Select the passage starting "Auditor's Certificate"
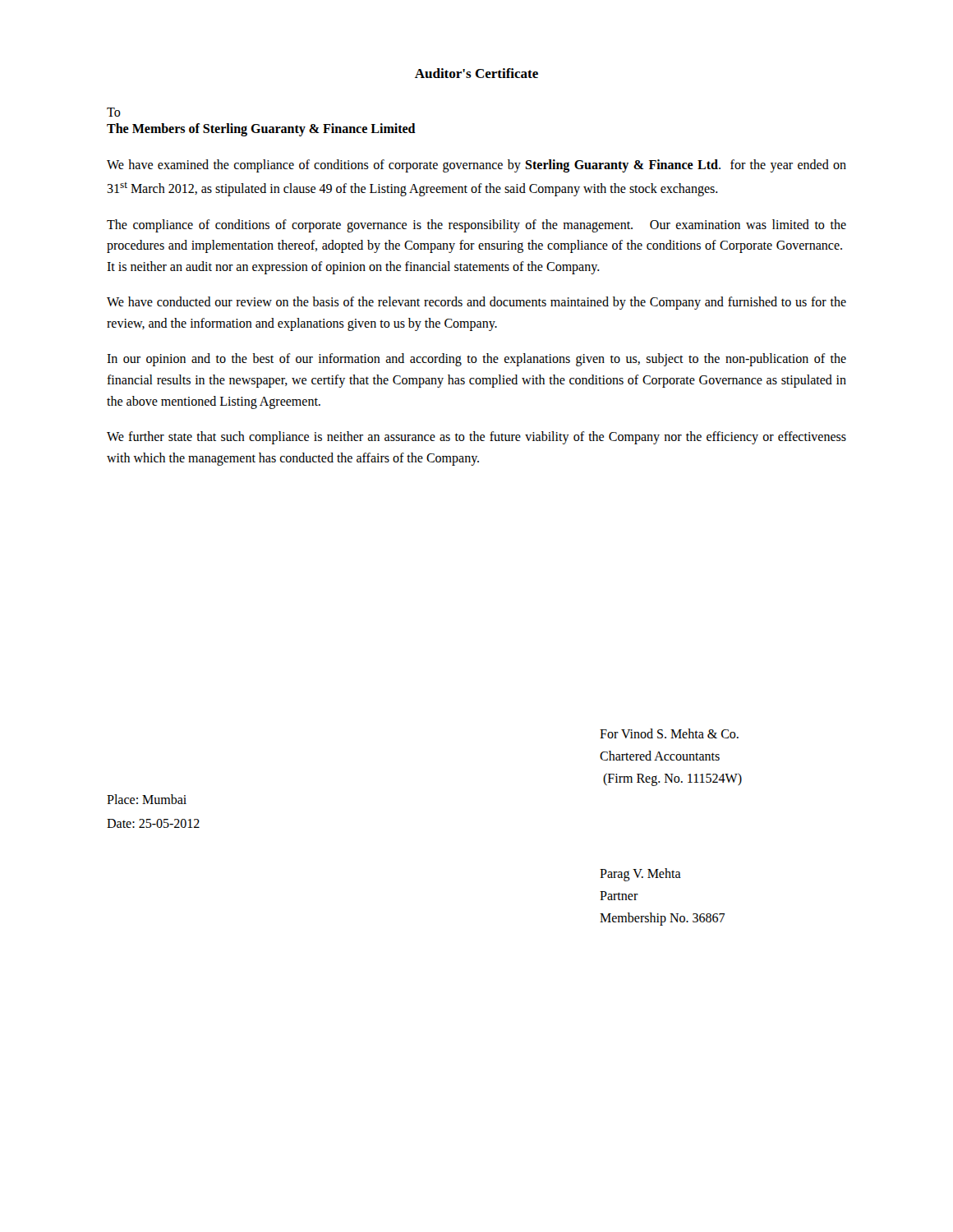The image size is (953, 1232). [476, 74]
